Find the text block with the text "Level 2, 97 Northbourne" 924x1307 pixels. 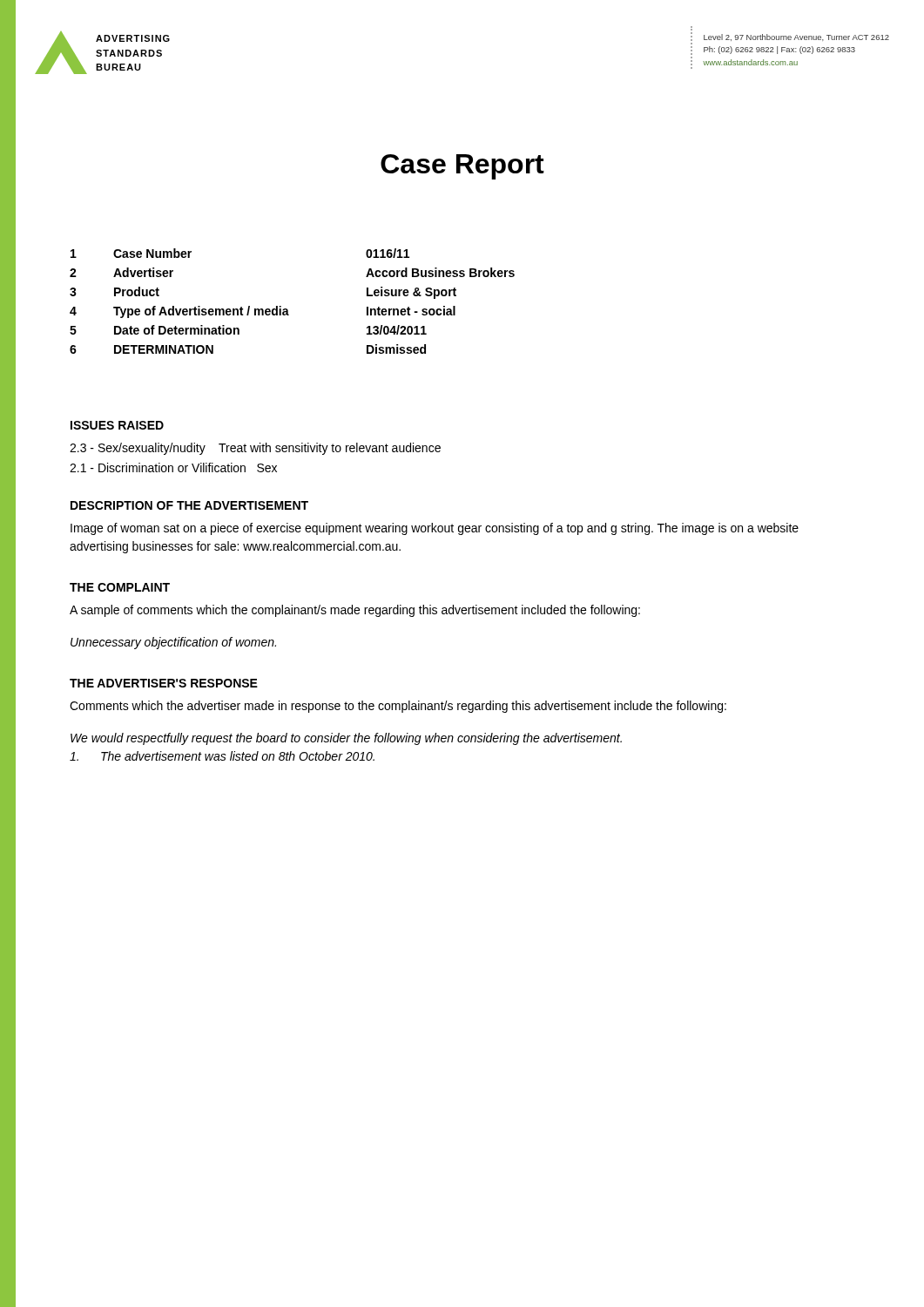click(796, 49)
